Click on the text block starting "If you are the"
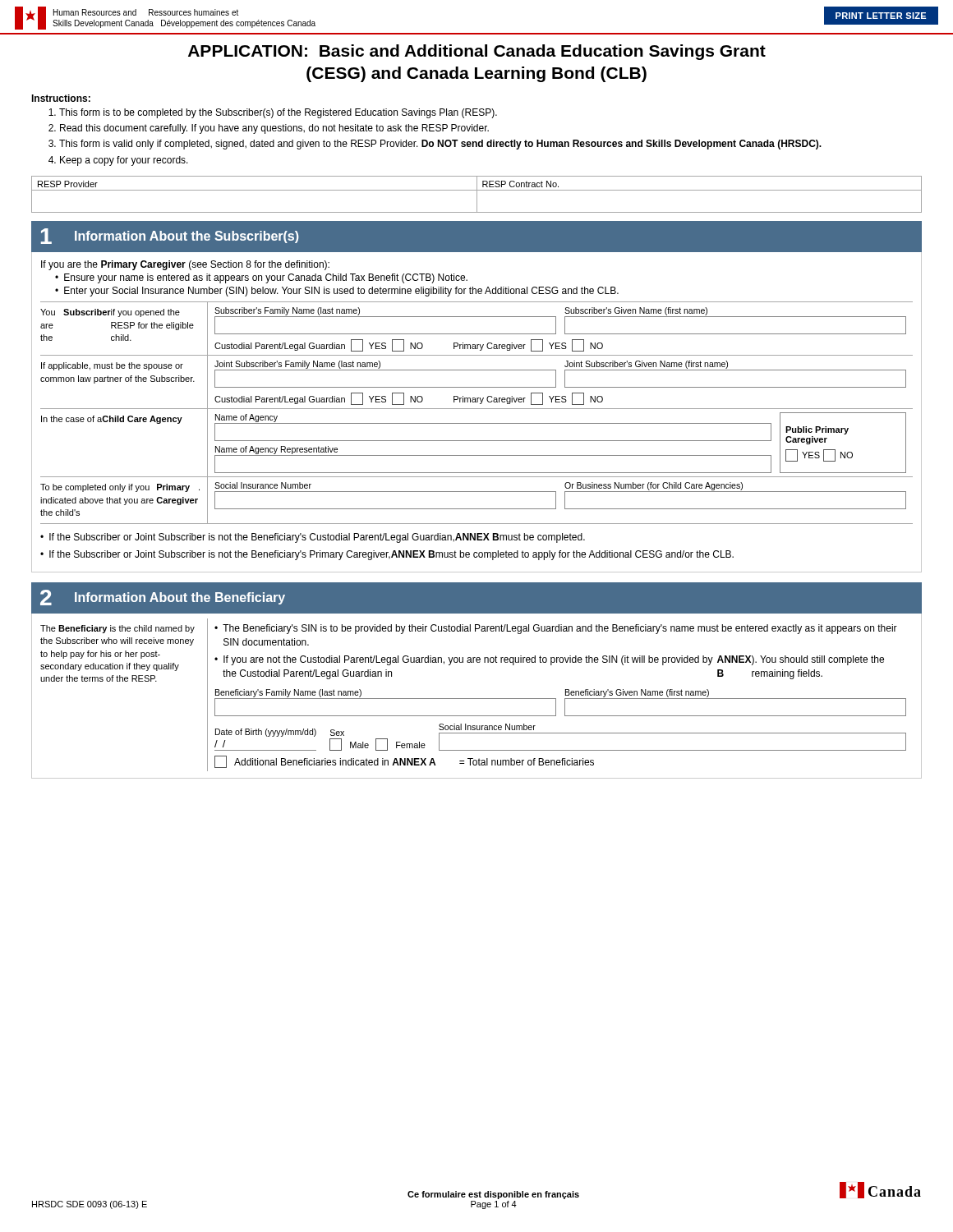The height and width of the screenshot is (1232, 953). pyautogui.click(x=476, y=278)
